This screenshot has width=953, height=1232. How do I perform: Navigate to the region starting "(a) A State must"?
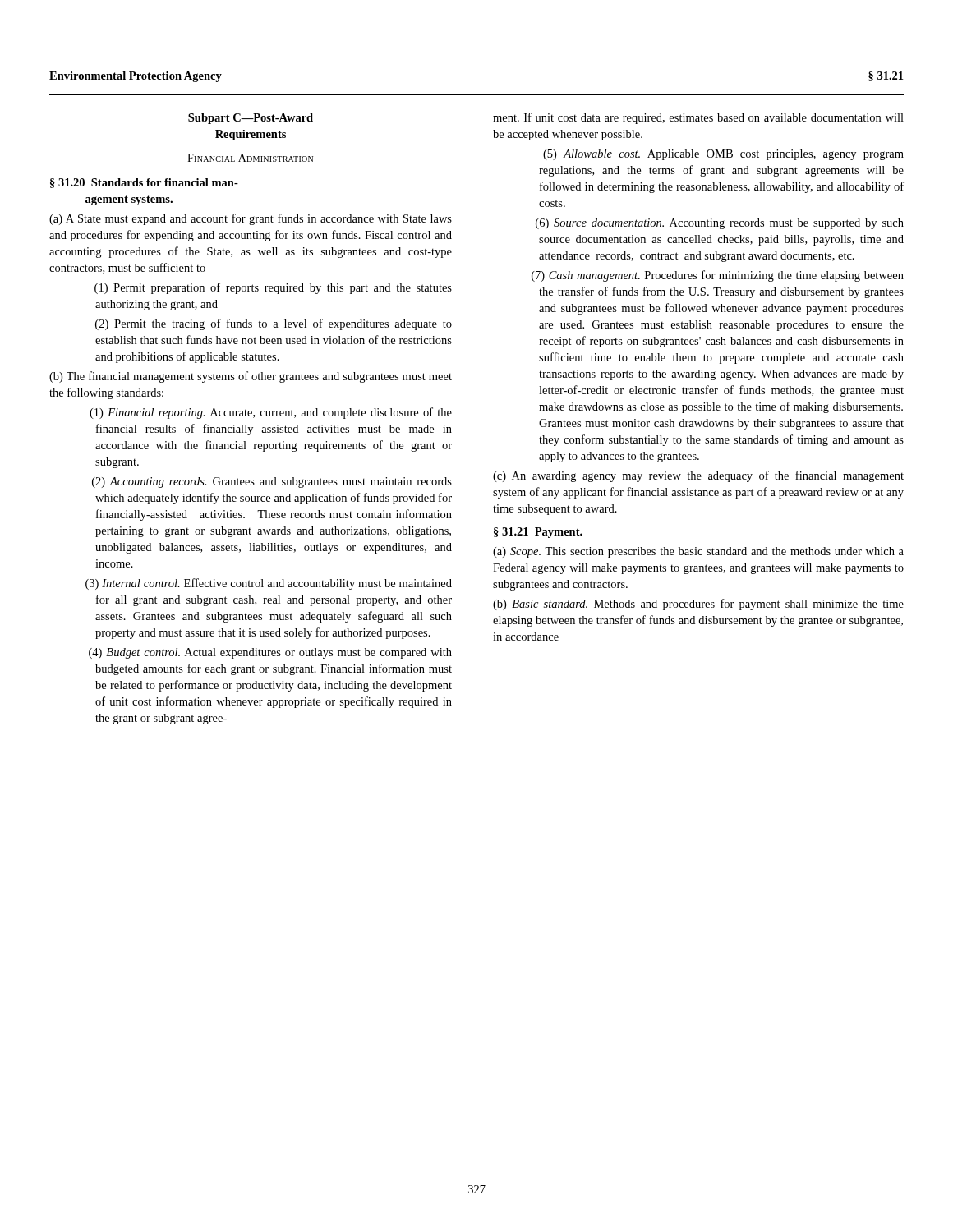click(251, 243)
